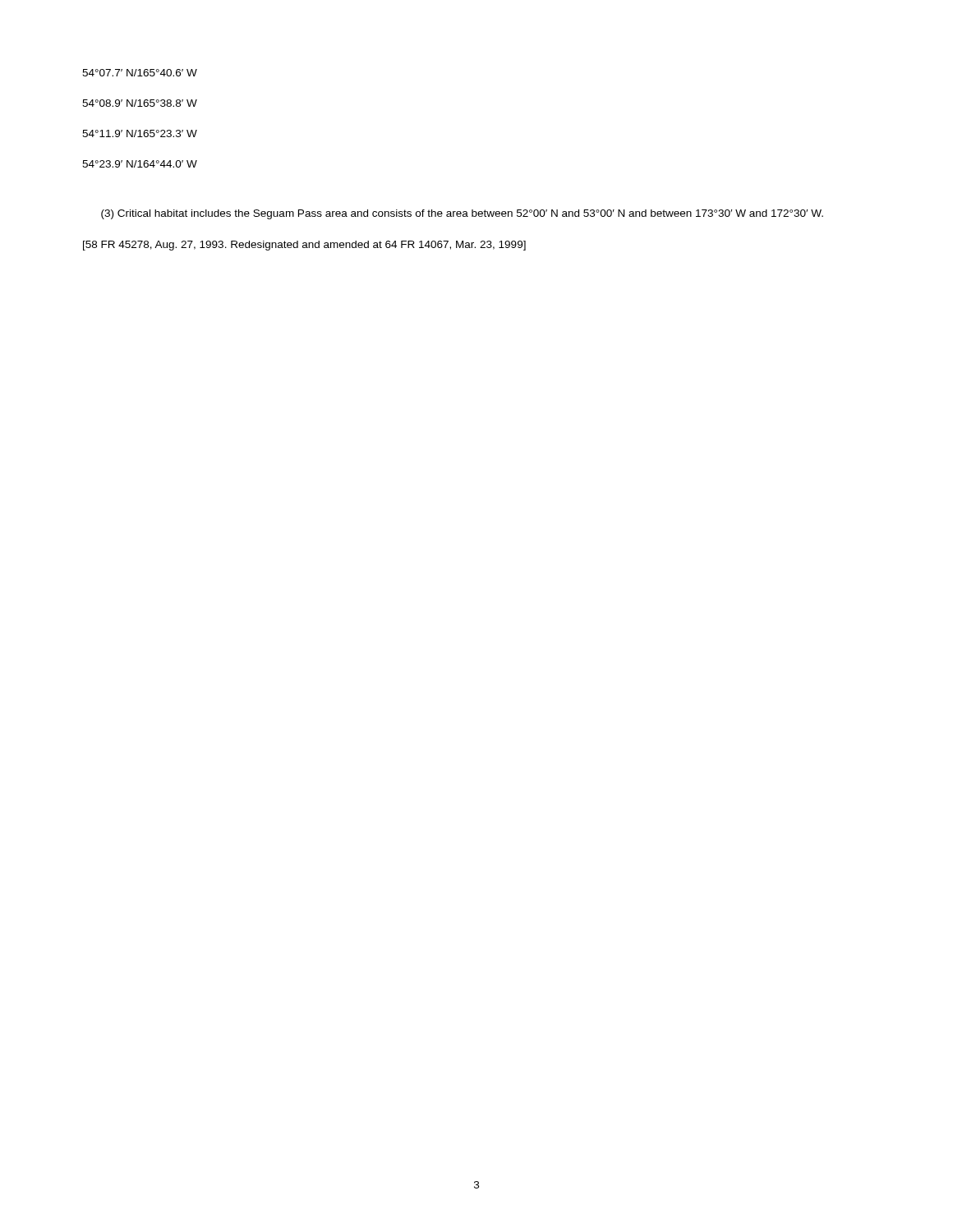The image size is (953, 1232).
Task: Click on the text starting "[58 FR 45278, Aug. 27,"
Action: coord(304,244)
